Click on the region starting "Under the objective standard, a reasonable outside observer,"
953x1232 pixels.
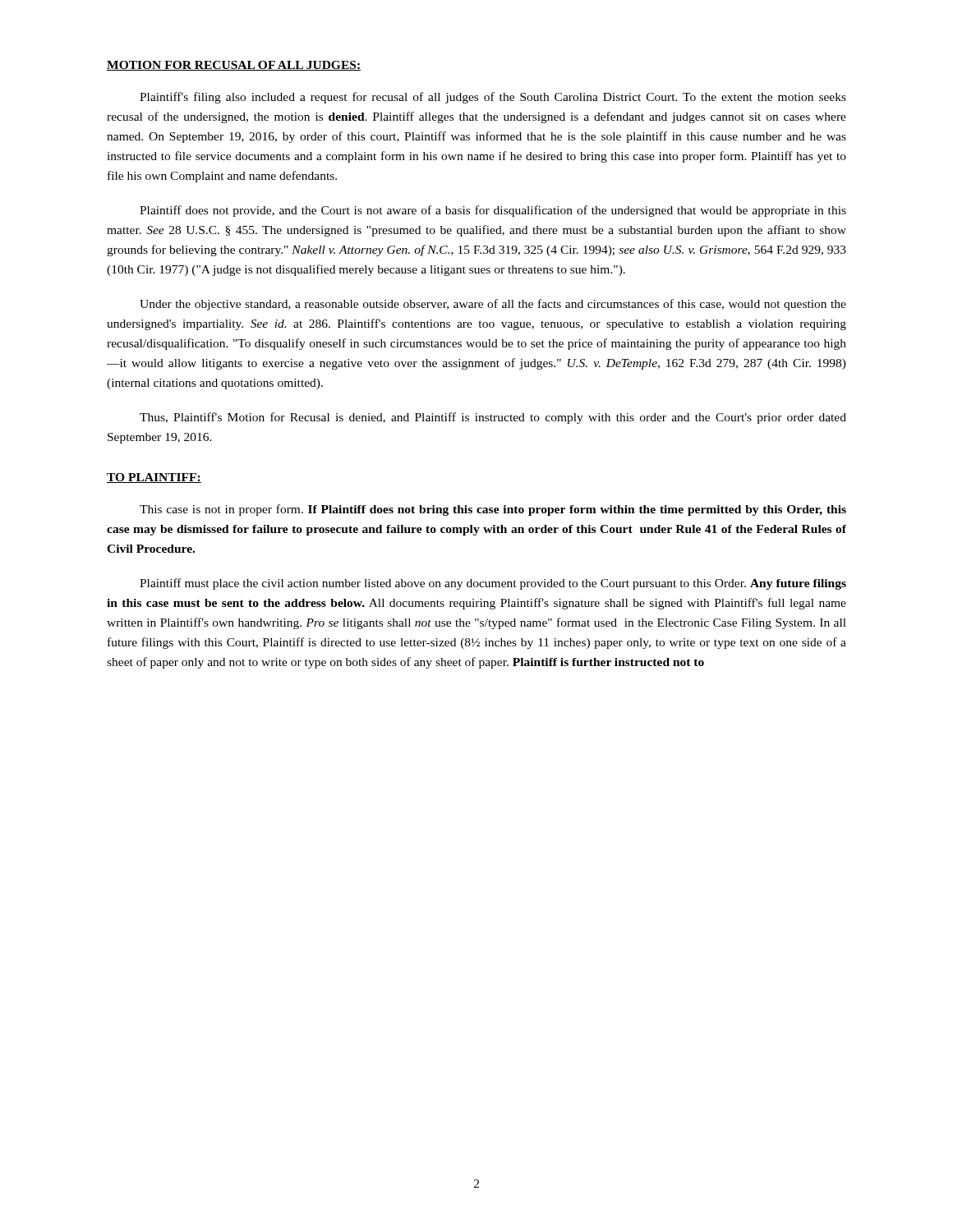(x=476, y=343)
